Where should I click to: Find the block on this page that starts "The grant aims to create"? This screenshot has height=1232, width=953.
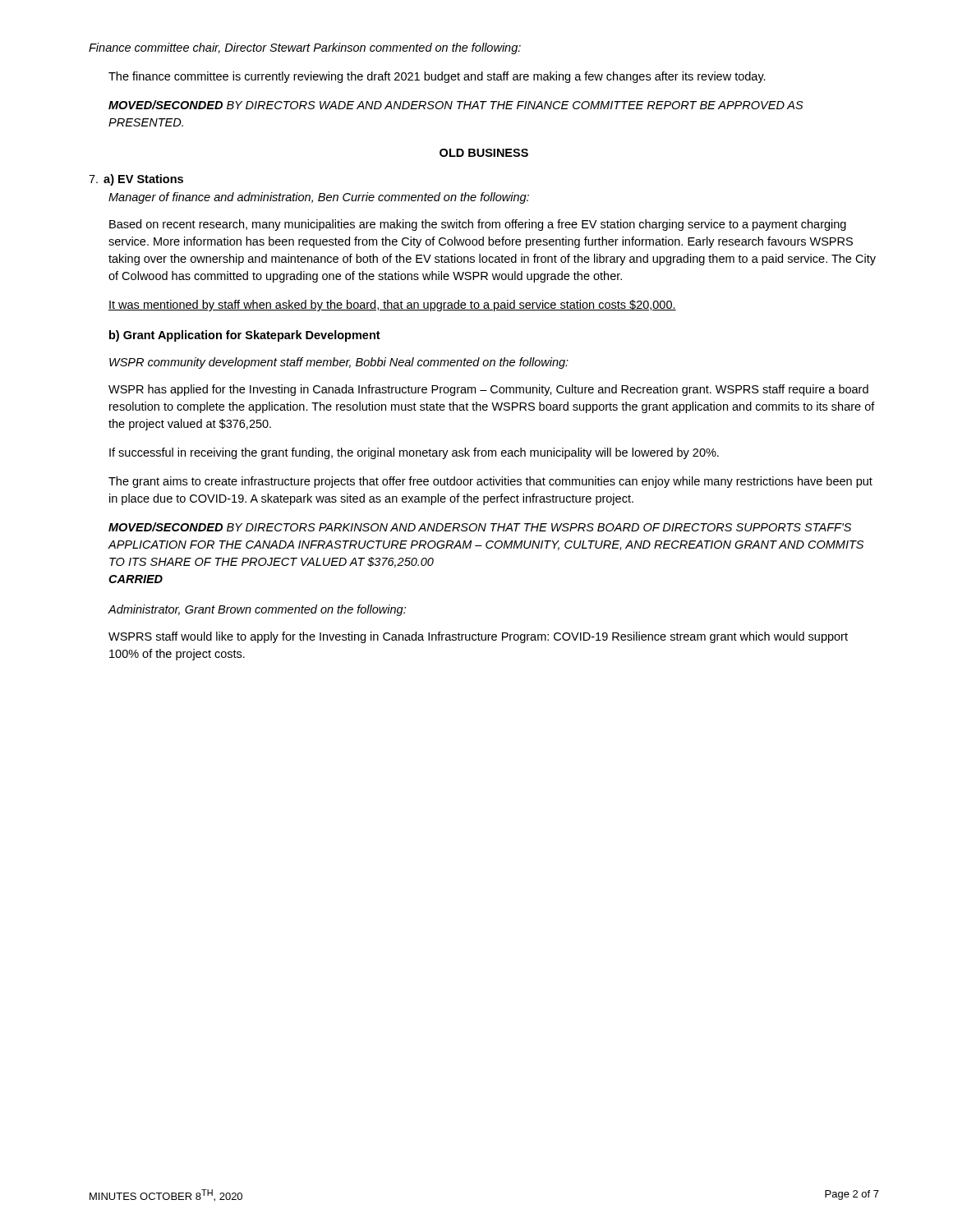coord(494,491)
